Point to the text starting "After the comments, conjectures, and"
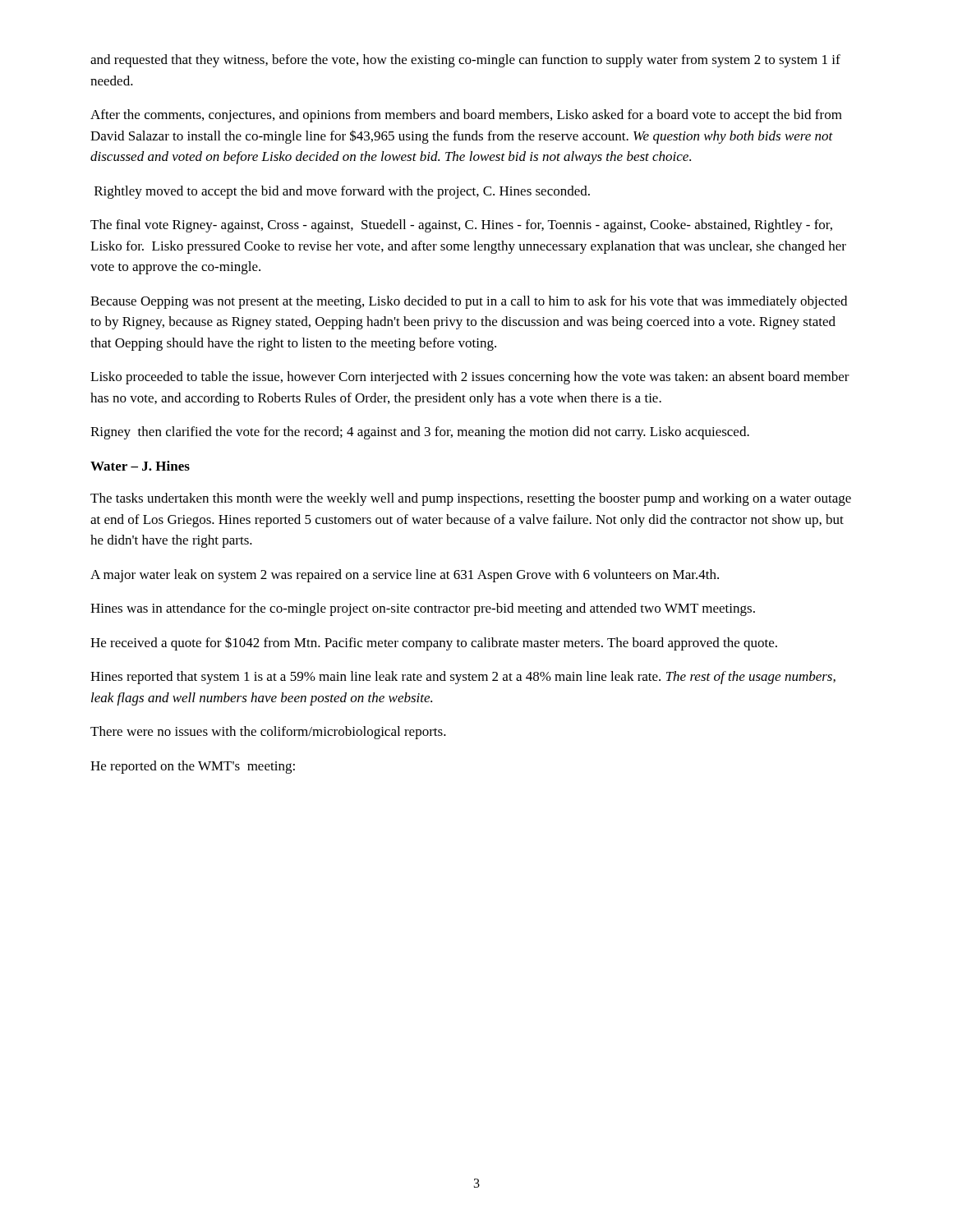Viewport: 953px width, 1232px height. tap(466, 136)
